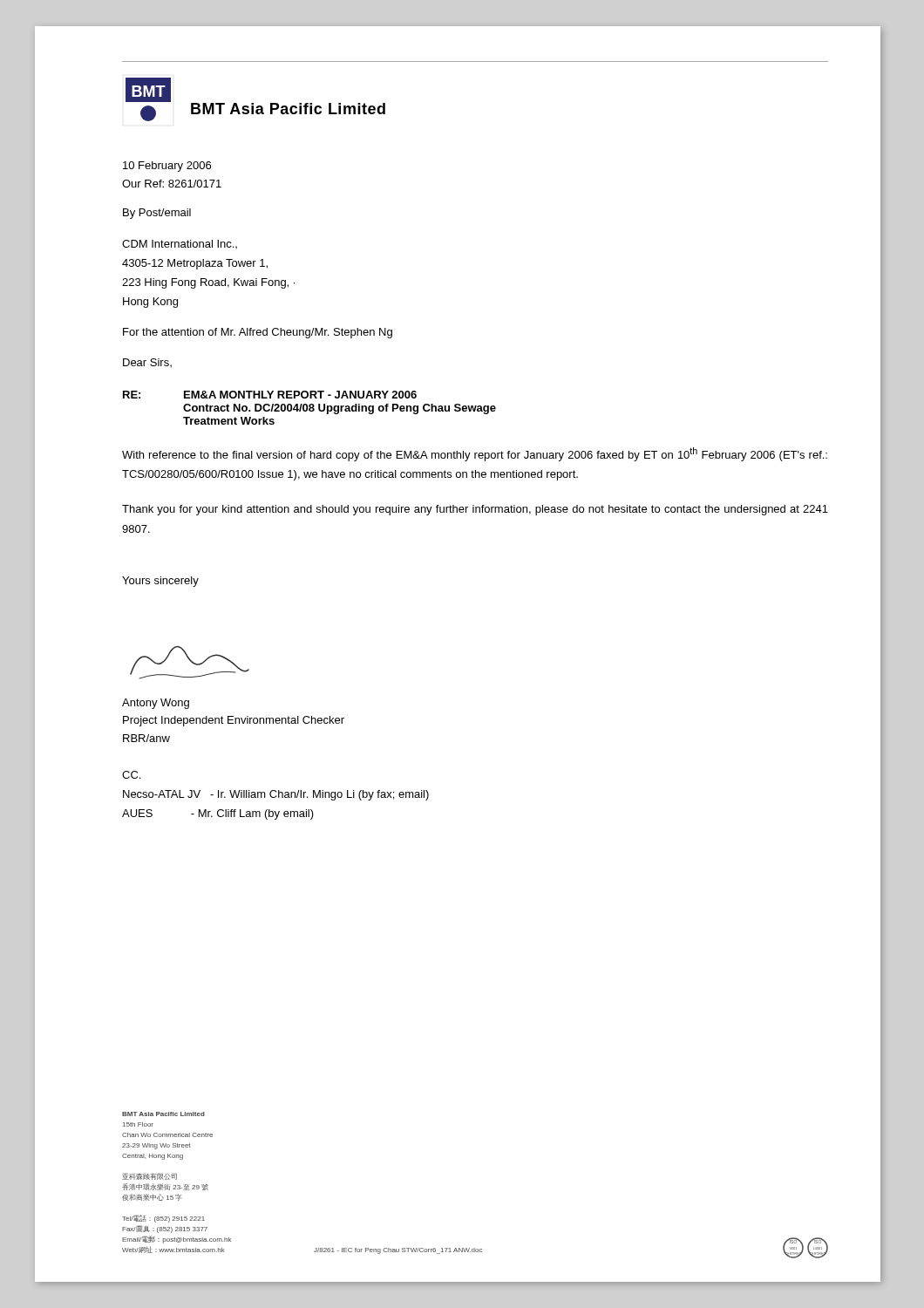Select the illustration

[475, 662]
